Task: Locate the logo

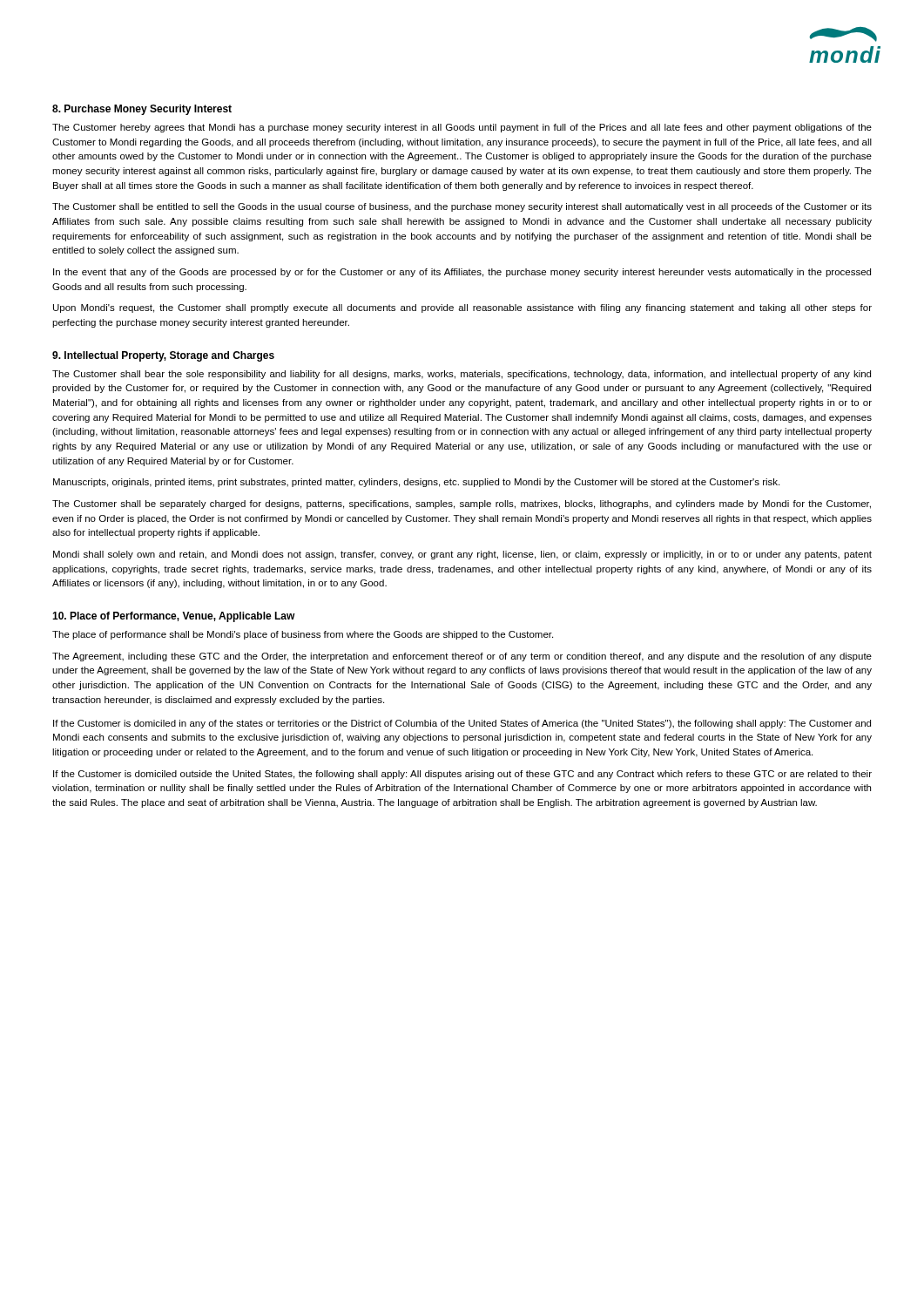Action: pos(819,50)
